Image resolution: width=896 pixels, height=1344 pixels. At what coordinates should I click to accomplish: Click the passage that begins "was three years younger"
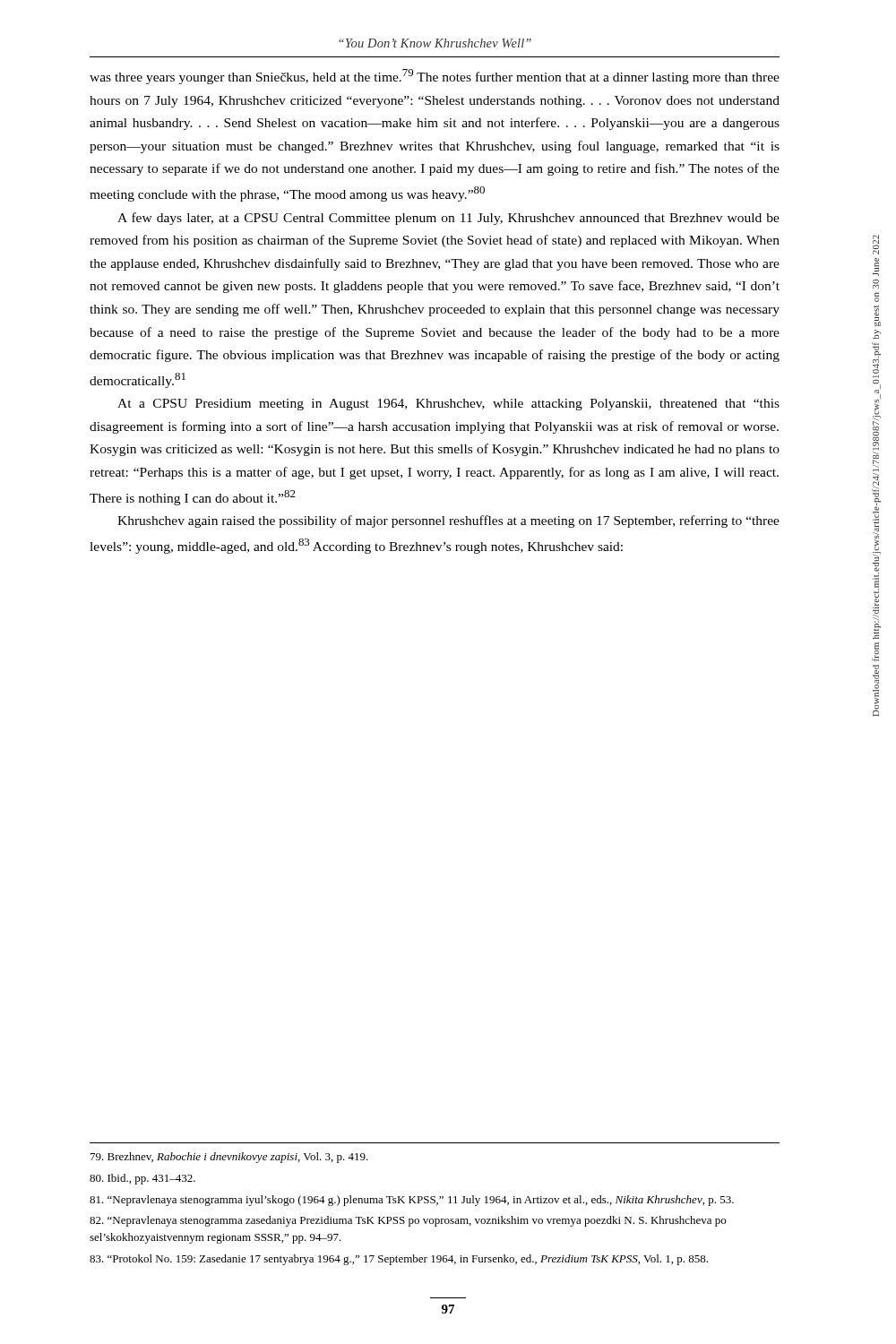point(435,310)
